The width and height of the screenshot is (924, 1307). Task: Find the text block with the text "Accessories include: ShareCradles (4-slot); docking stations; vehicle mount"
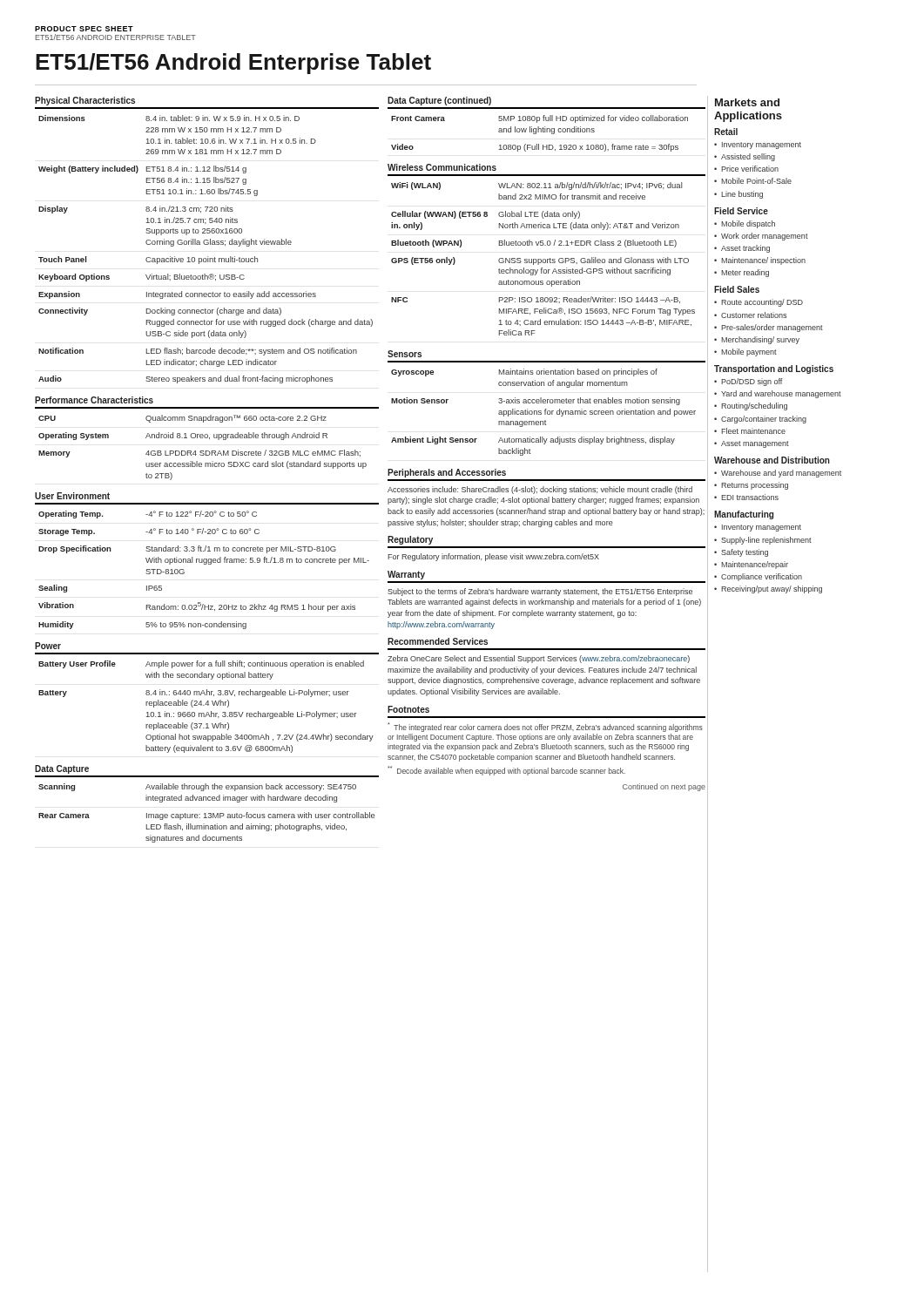546,506
